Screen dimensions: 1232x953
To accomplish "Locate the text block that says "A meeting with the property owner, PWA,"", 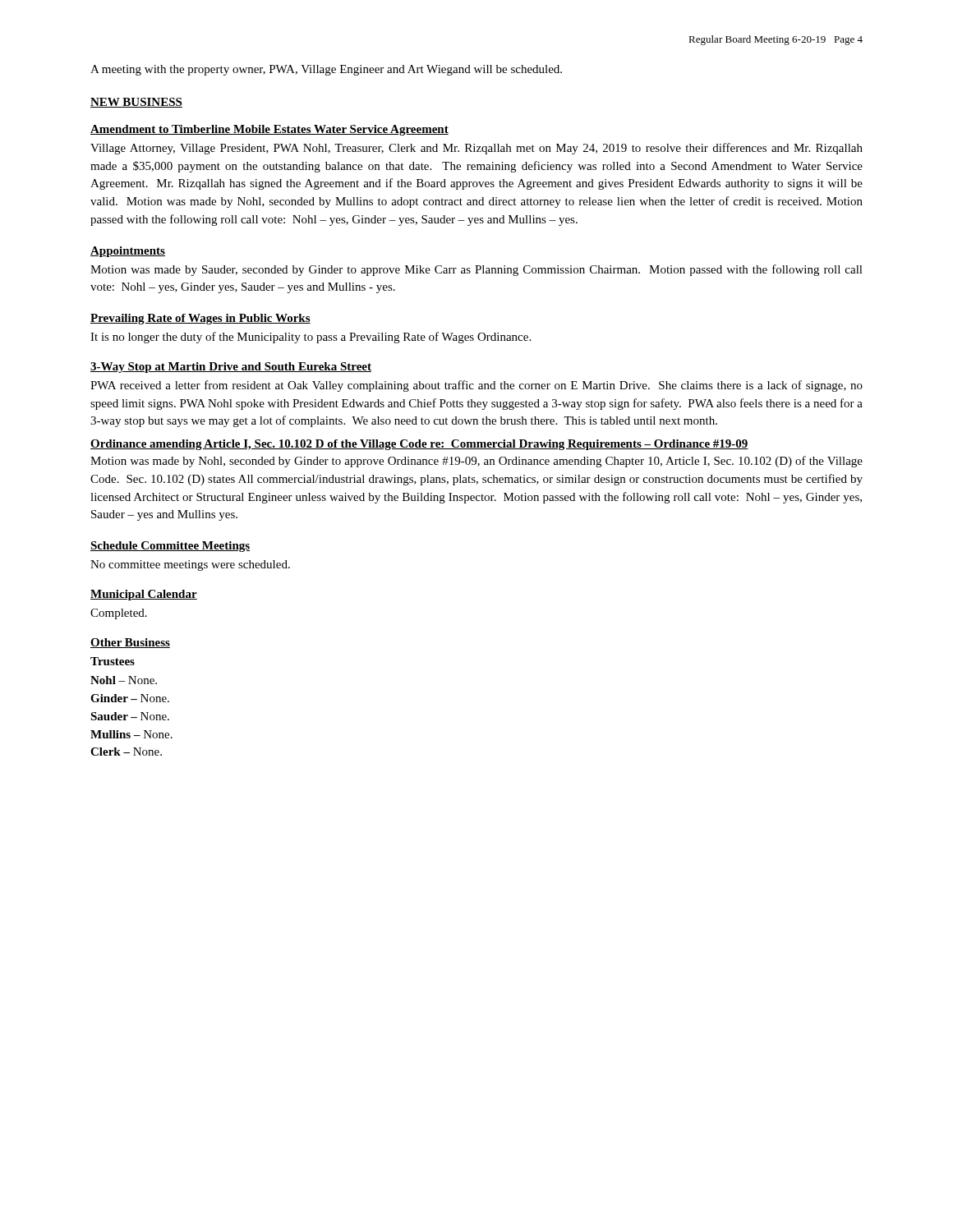I will click(x=327, y=69).
